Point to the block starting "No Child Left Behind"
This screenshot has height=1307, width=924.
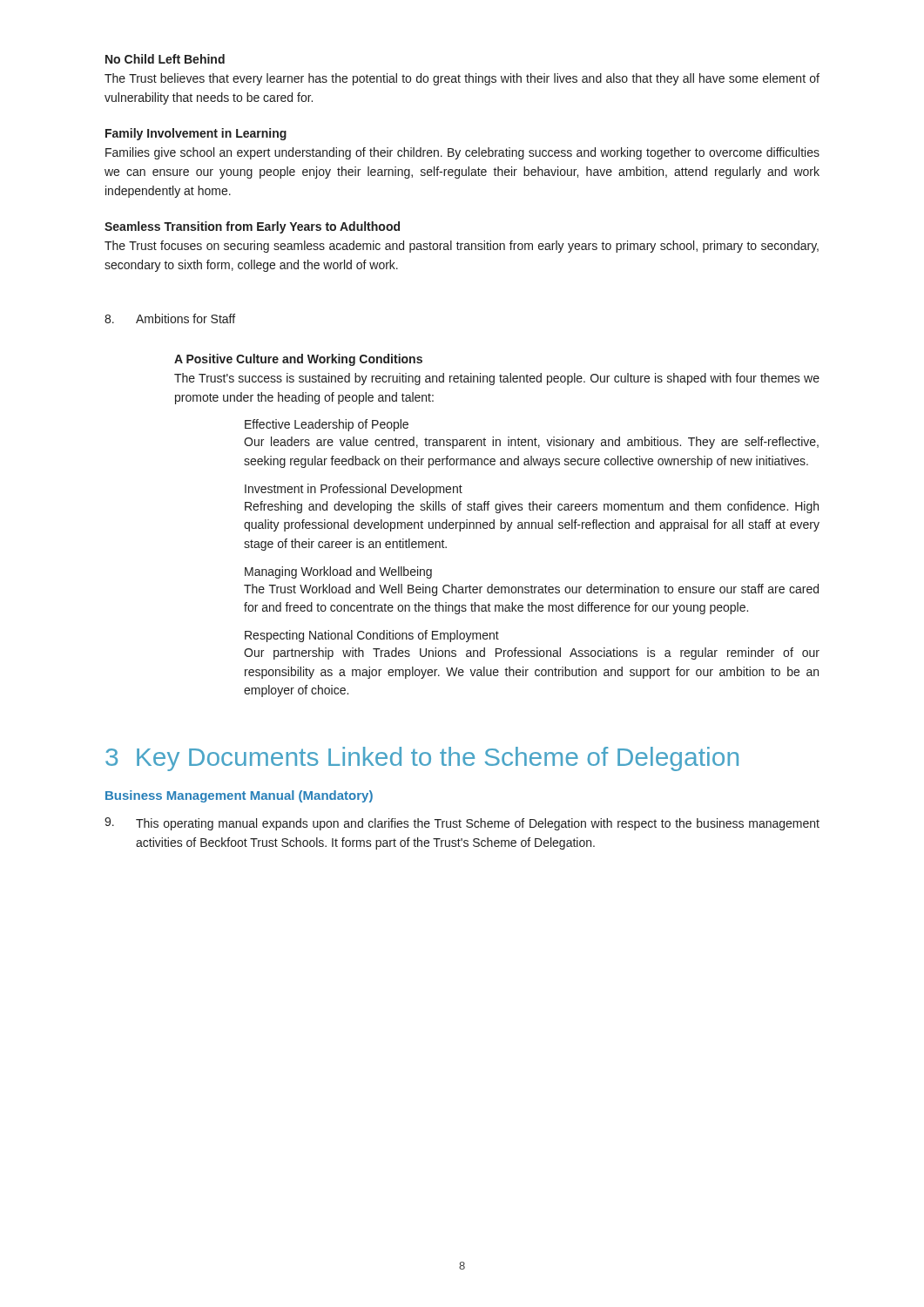click(x=165, y=59)
